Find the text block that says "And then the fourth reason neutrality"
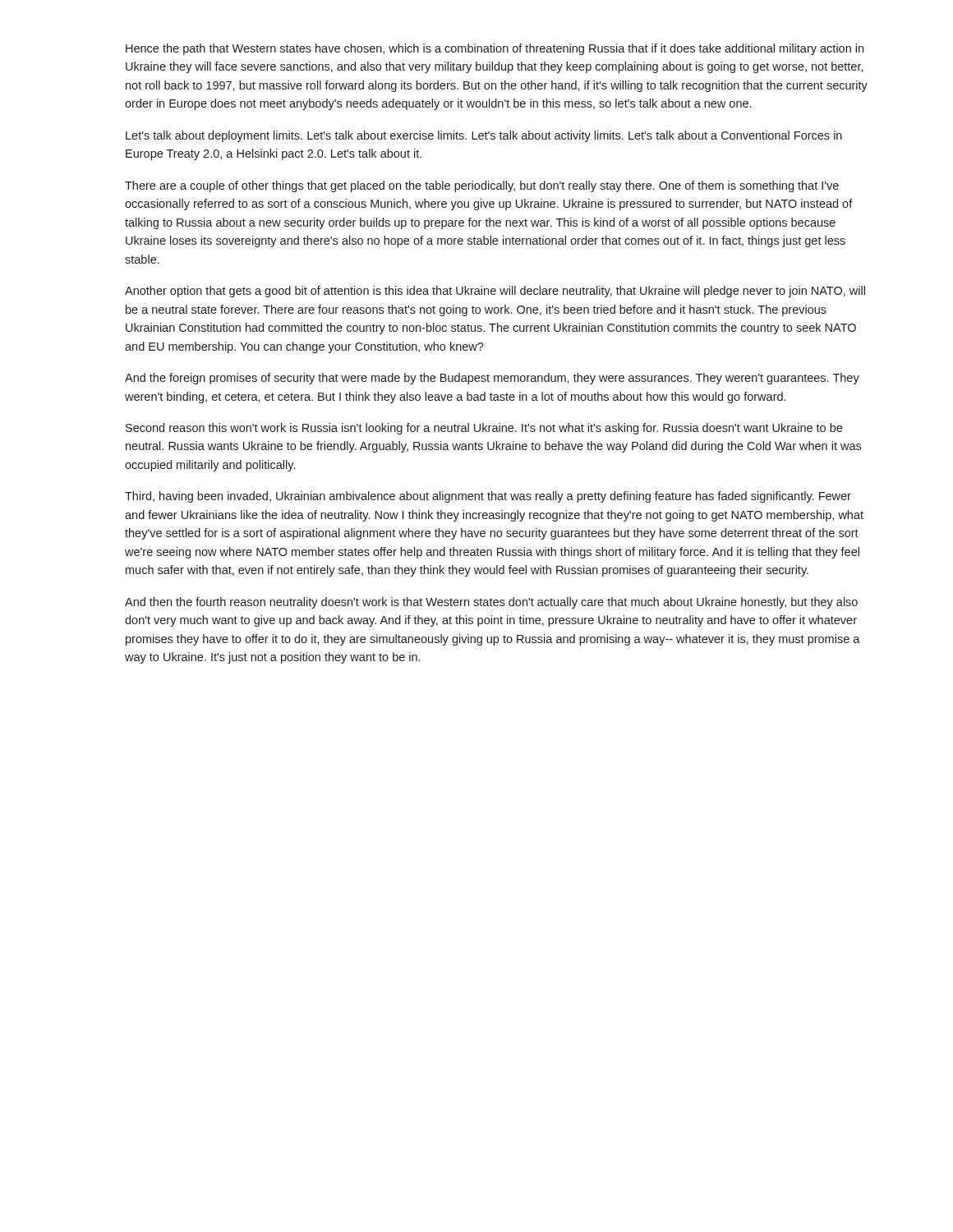 pyautogui.click(x=492, y=629)
